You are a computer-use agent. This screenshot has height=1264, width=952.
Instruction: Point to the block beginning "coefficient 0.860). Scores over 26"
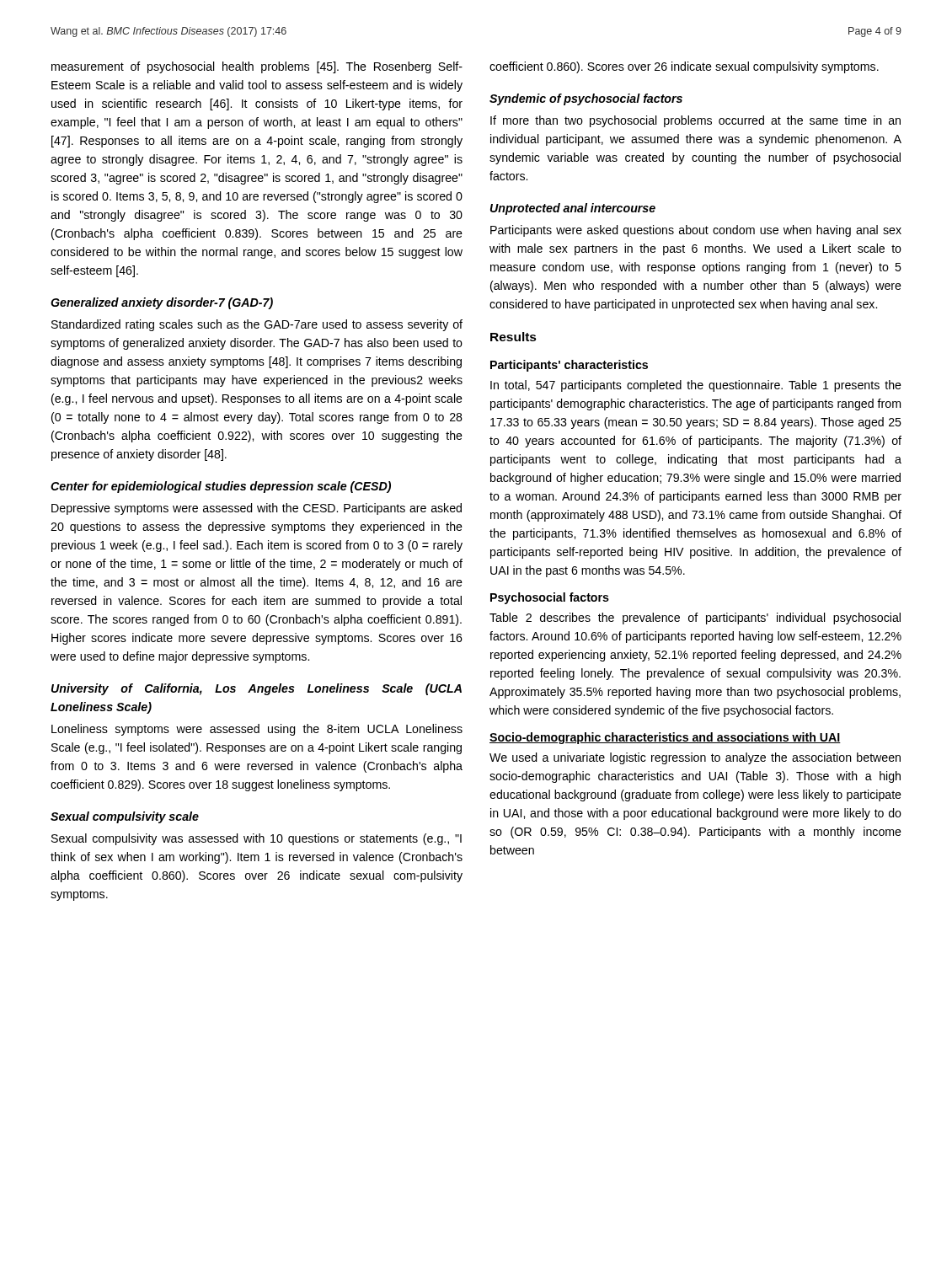coord(695,67)
